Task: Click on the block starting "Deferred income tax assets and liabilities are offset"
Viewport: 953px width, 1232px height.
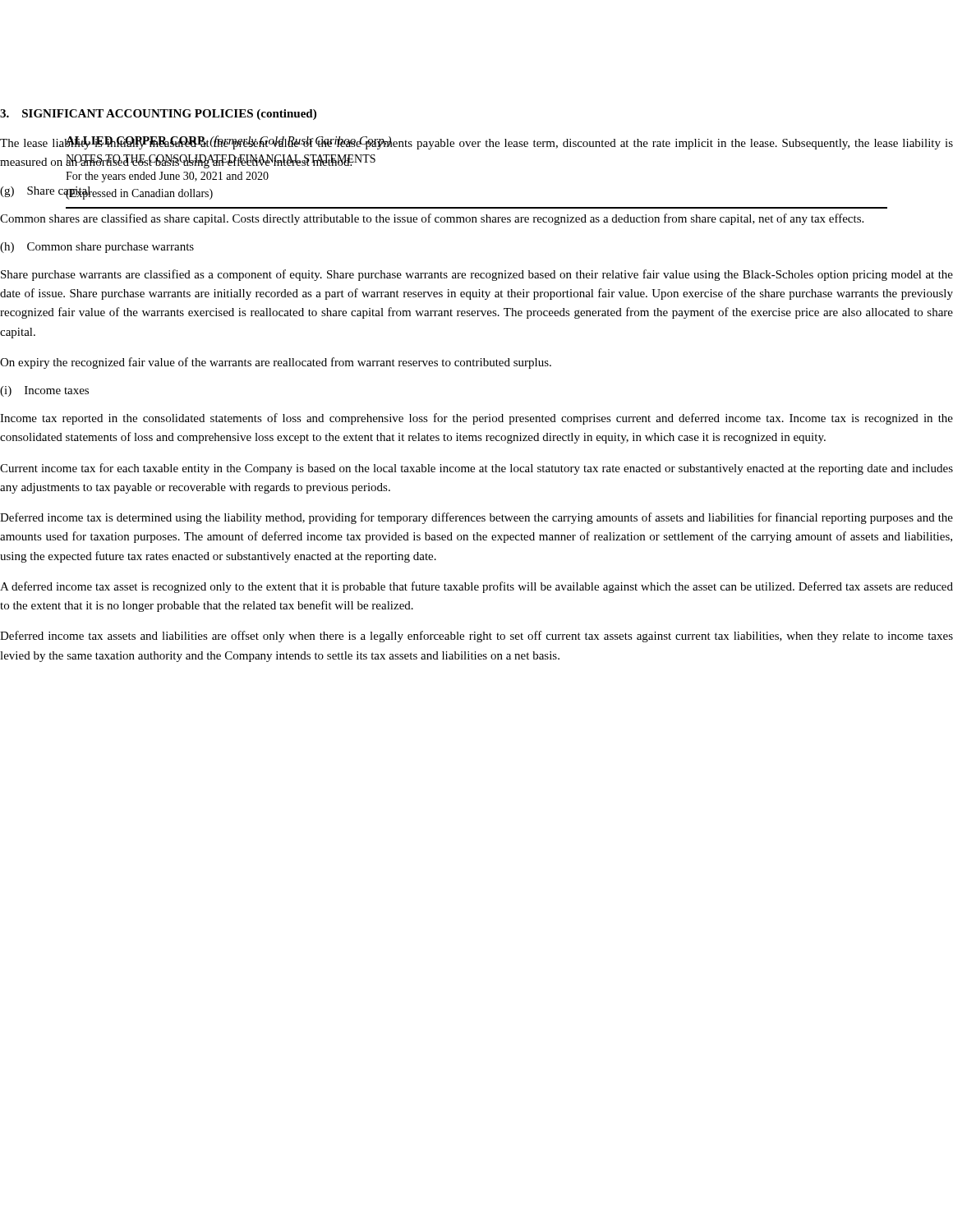Action: 476,645
